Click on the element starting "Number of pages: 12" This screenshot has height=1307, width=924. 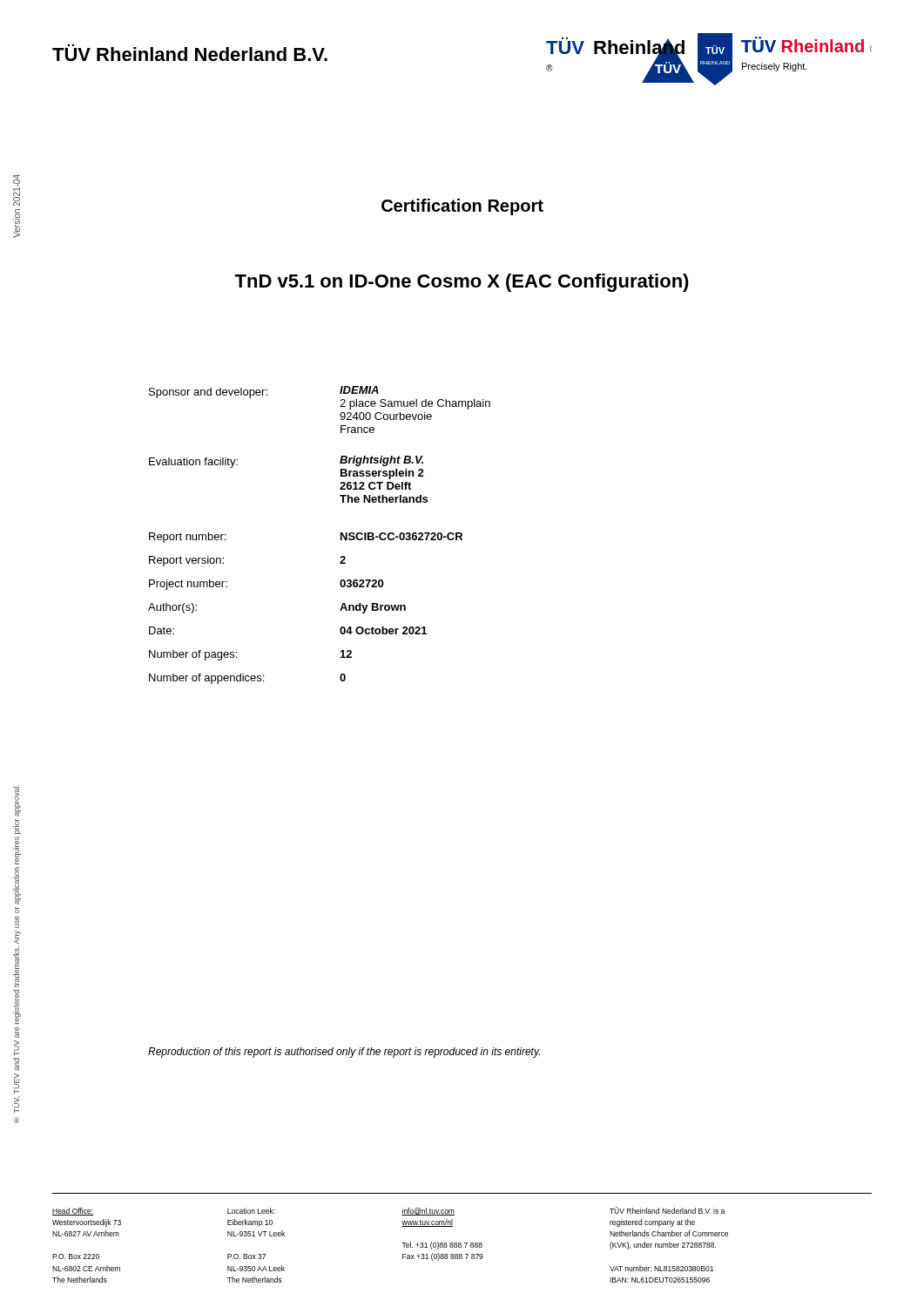point(196,655)
